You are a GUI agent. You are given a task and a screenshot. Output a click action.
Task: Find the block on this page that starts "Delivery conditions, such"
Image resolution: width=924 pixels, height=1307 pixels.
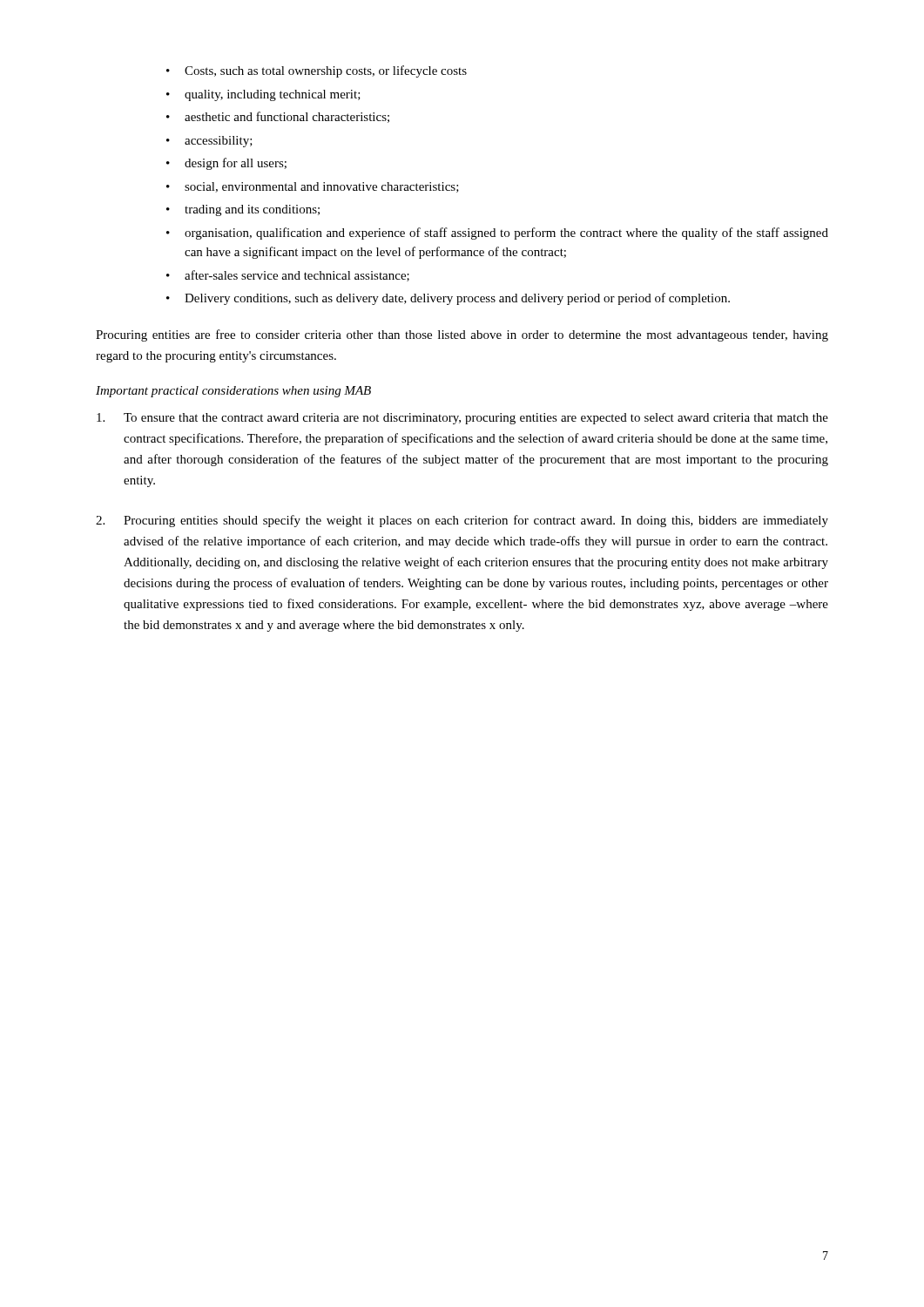497,298
